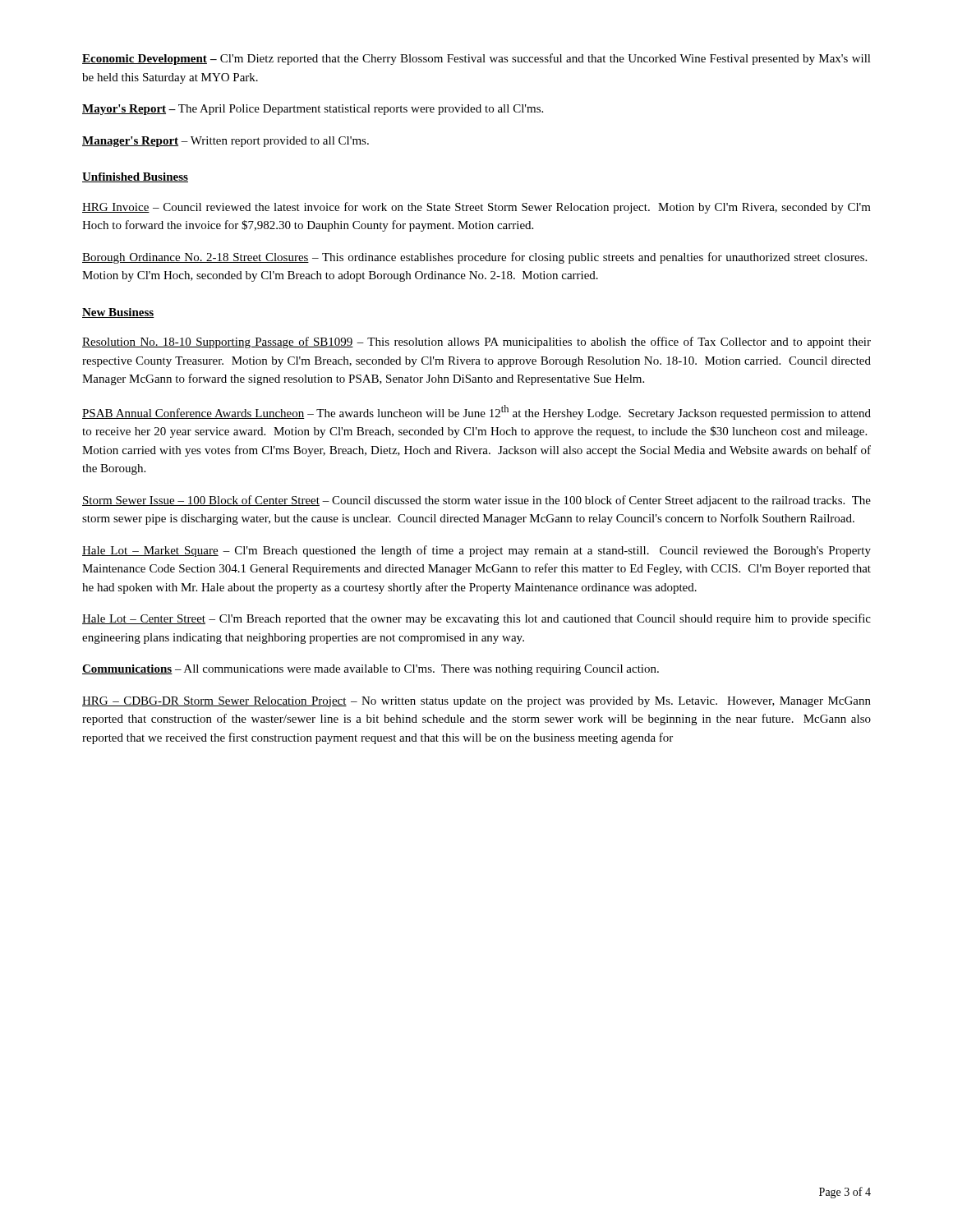Locate the text block containing "HRG – CDBG-DR"

476,719
